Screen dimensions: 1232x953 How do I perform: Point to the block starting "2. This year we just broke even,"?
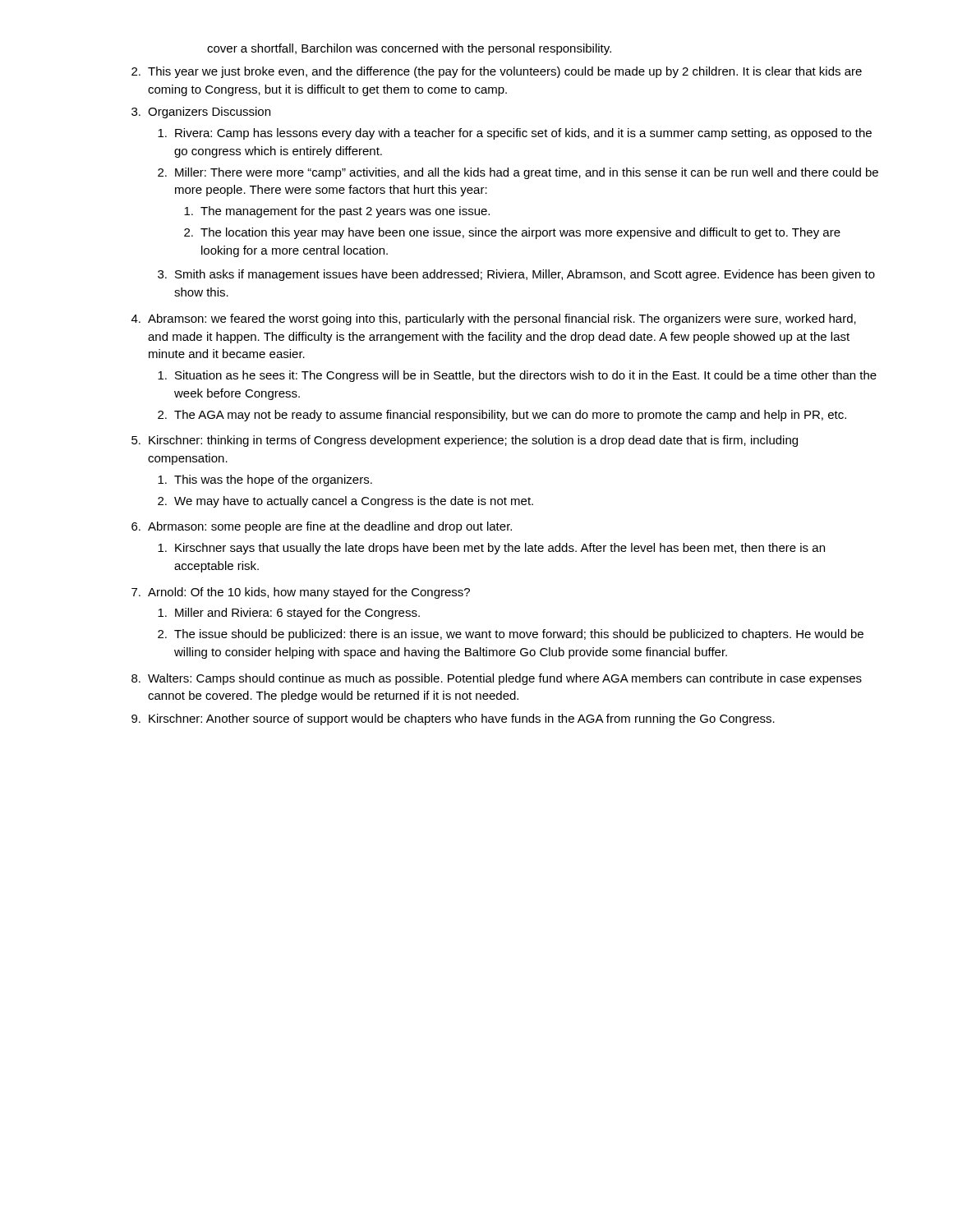[499, 80]
